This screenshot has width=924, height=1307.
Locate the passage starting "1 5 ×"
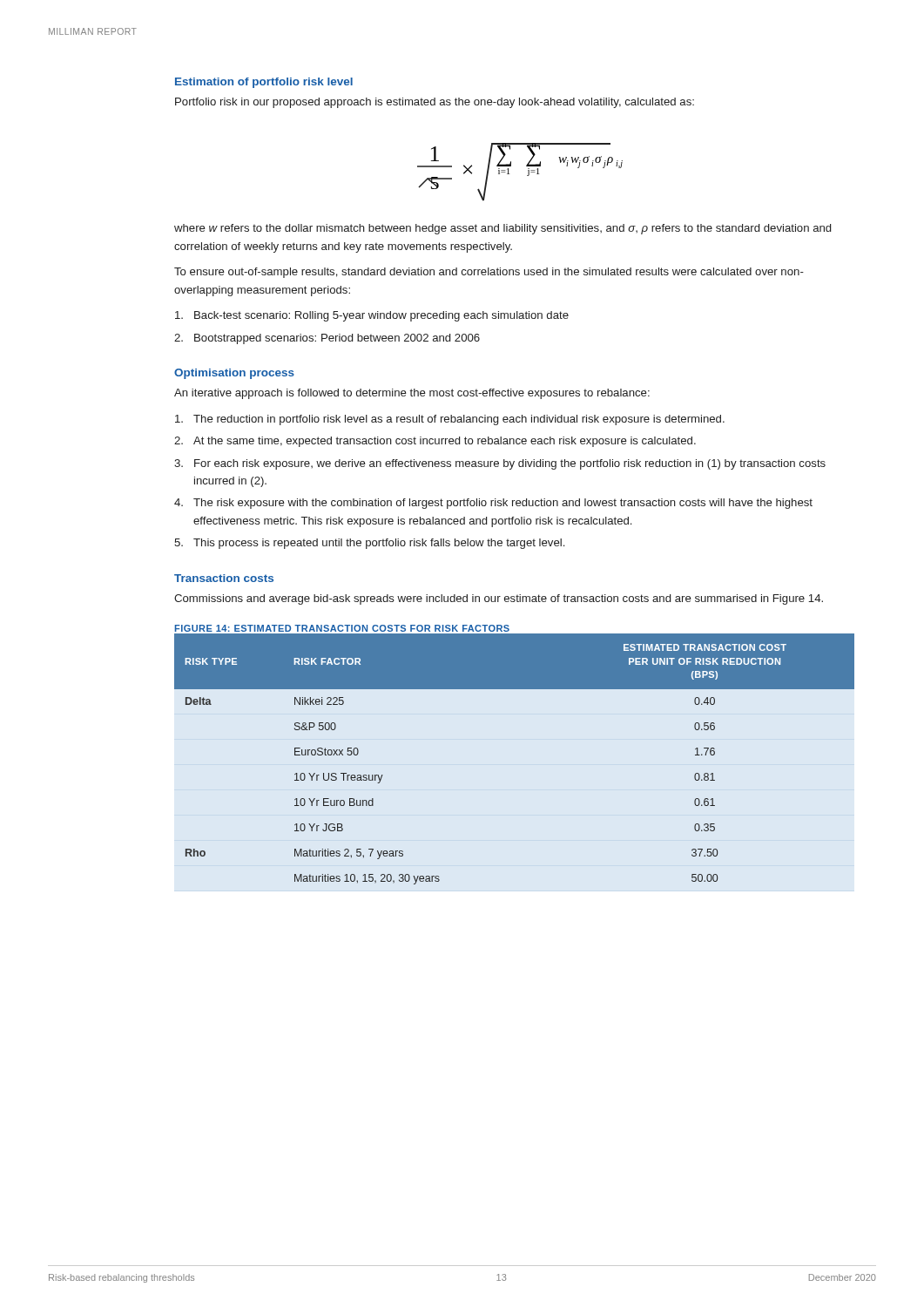coord(514,166)
